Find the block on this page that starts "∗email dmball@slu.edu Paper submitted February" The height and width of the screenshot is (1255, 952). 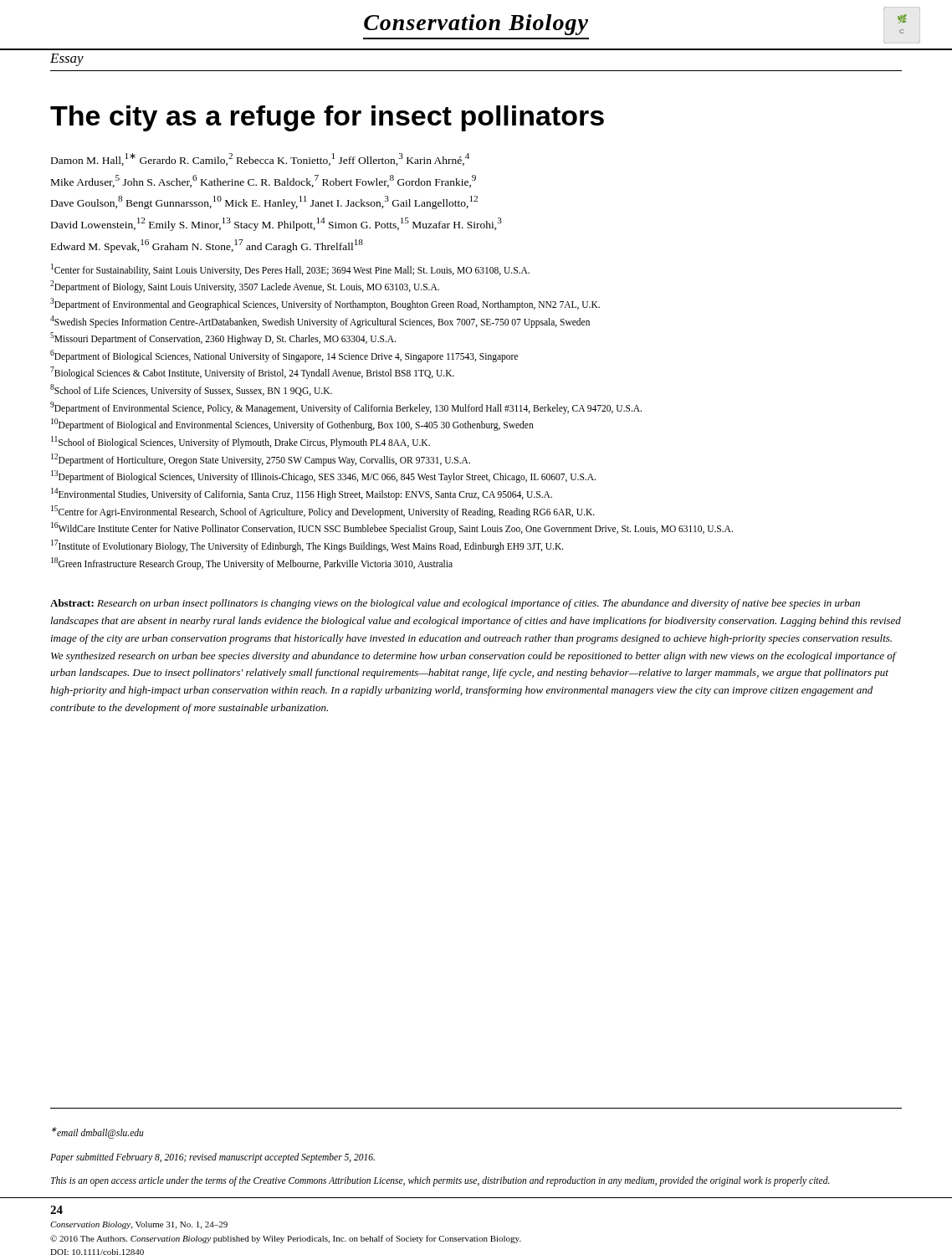[98, 1133]
